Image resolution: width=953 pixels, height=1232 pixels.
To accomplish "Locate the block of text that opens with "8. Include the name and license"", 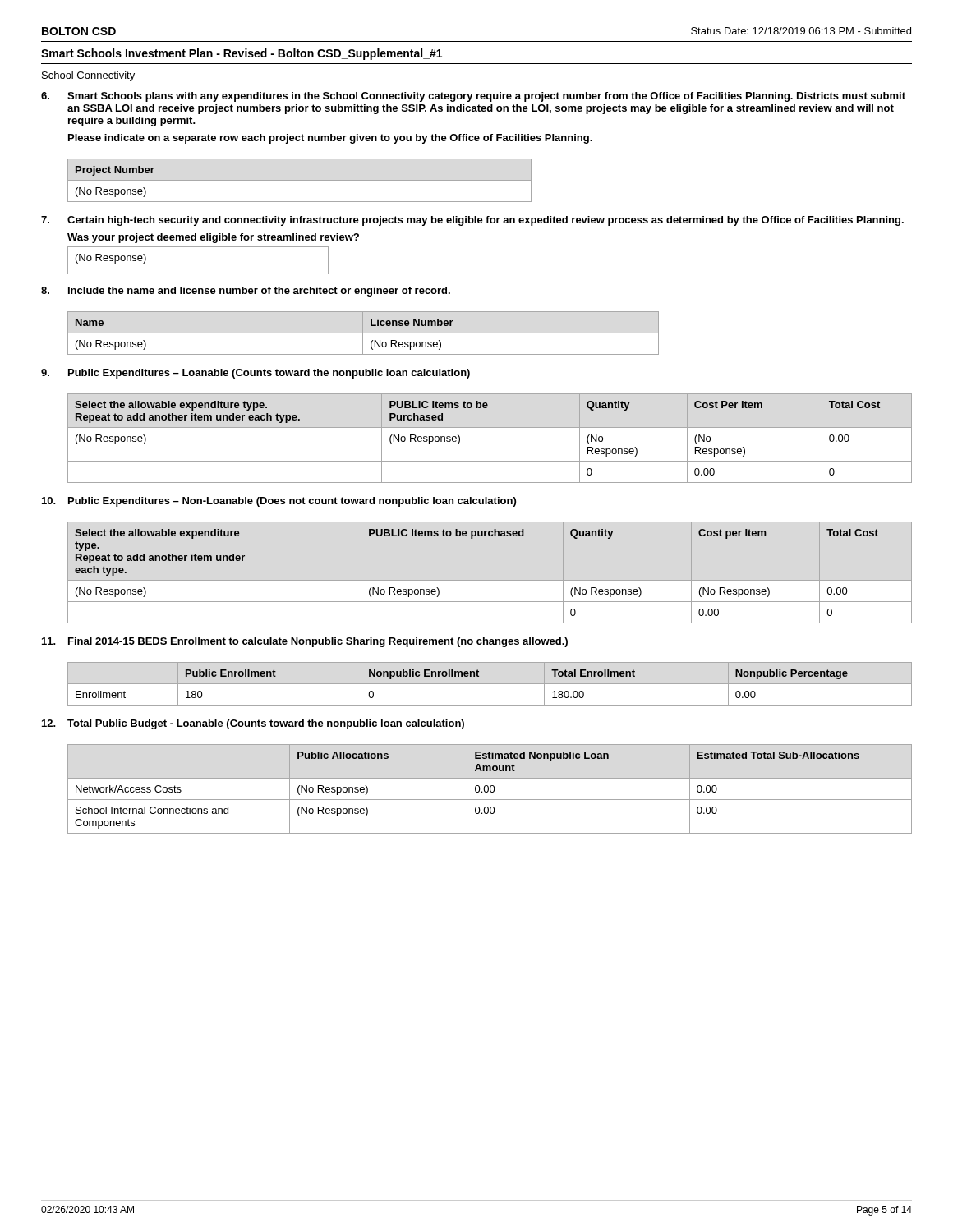I will (246, 292).
